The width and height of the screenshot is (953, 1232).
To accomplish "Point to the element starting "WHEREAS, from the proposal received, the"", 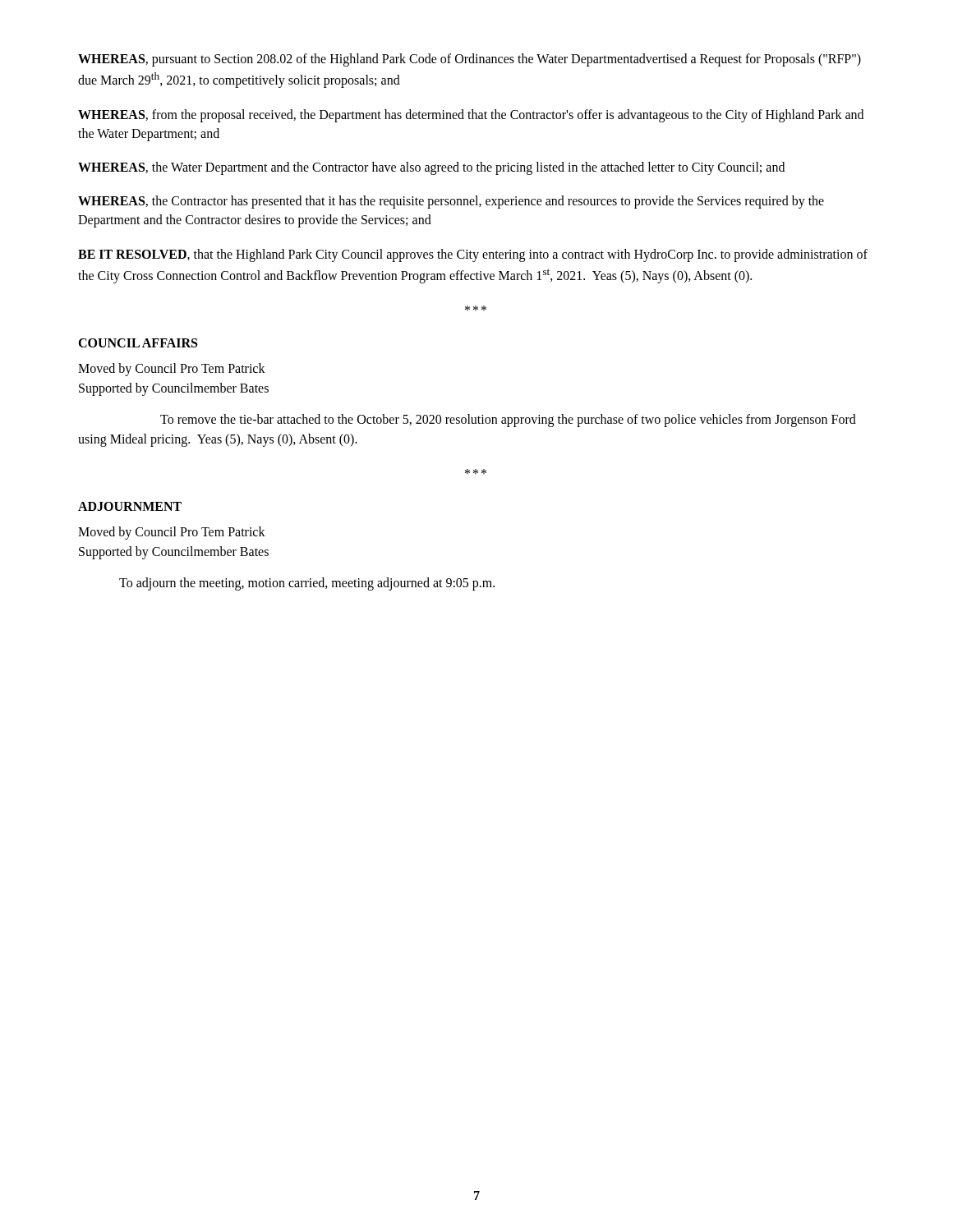I will (x=471, y=124).
